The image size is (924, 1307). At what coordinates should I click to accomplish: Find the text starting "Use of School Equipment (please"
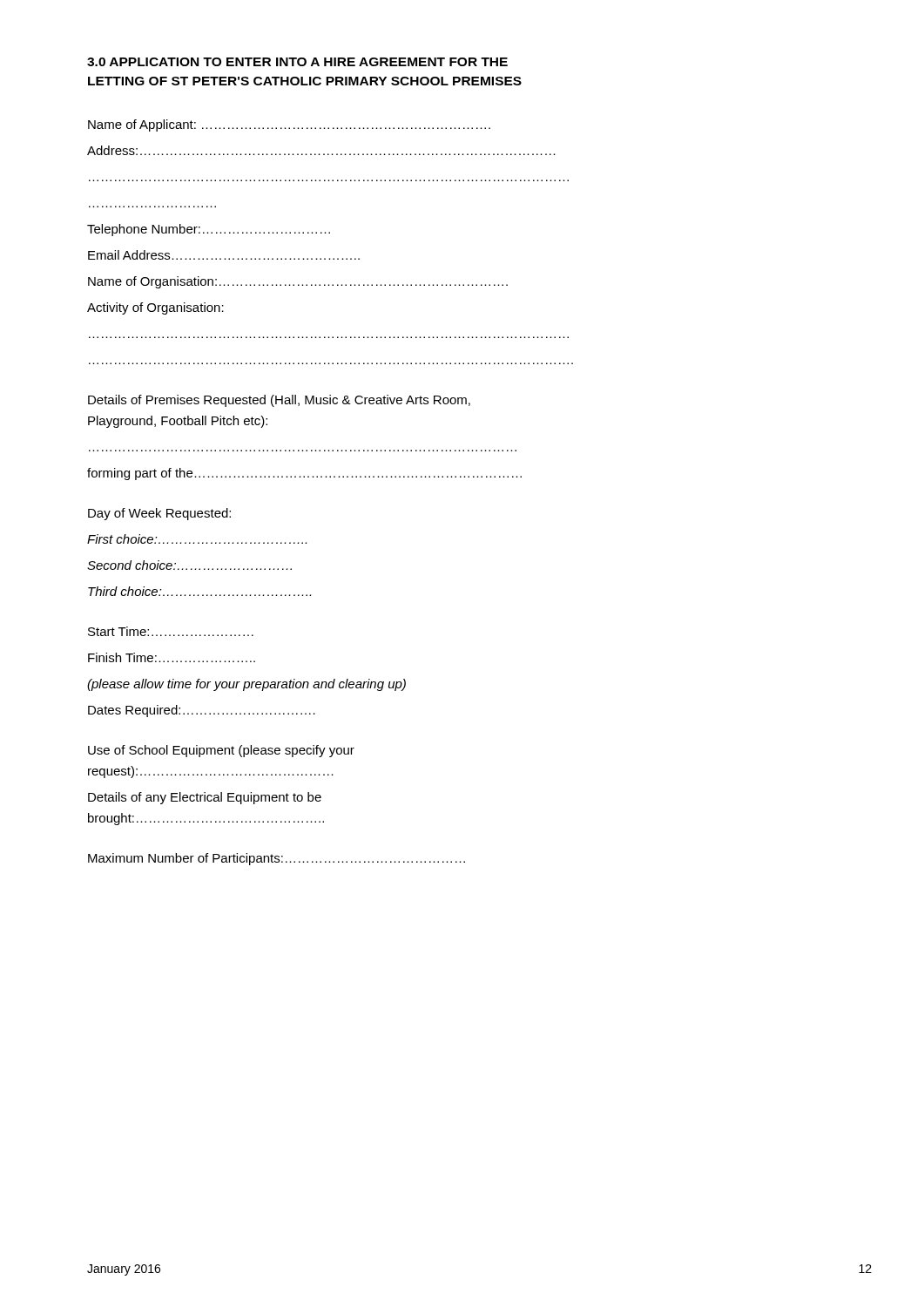pos(221,761)
